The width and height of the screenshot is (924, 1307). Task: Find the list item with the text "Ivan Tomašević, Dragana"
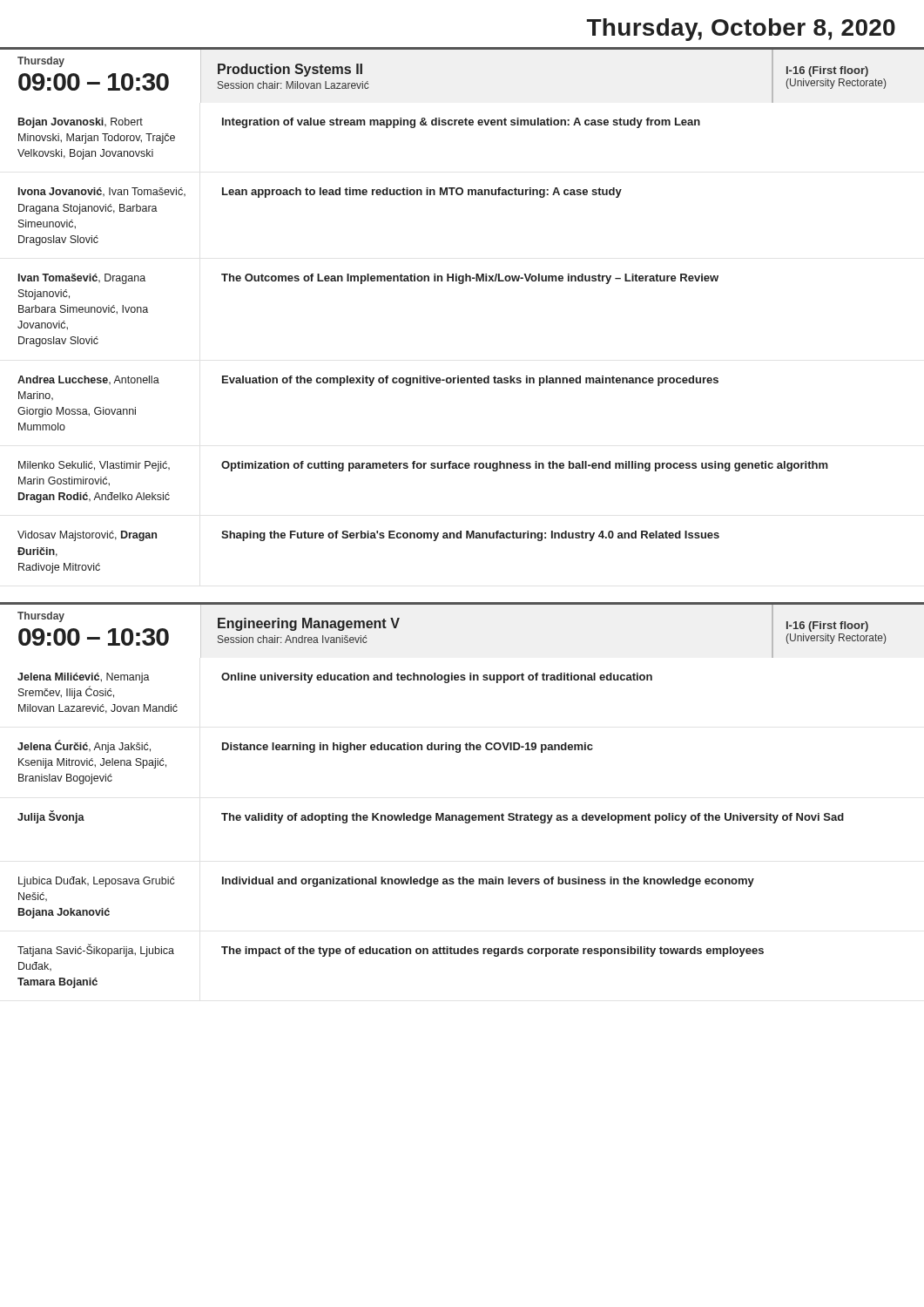coord(368,279)
